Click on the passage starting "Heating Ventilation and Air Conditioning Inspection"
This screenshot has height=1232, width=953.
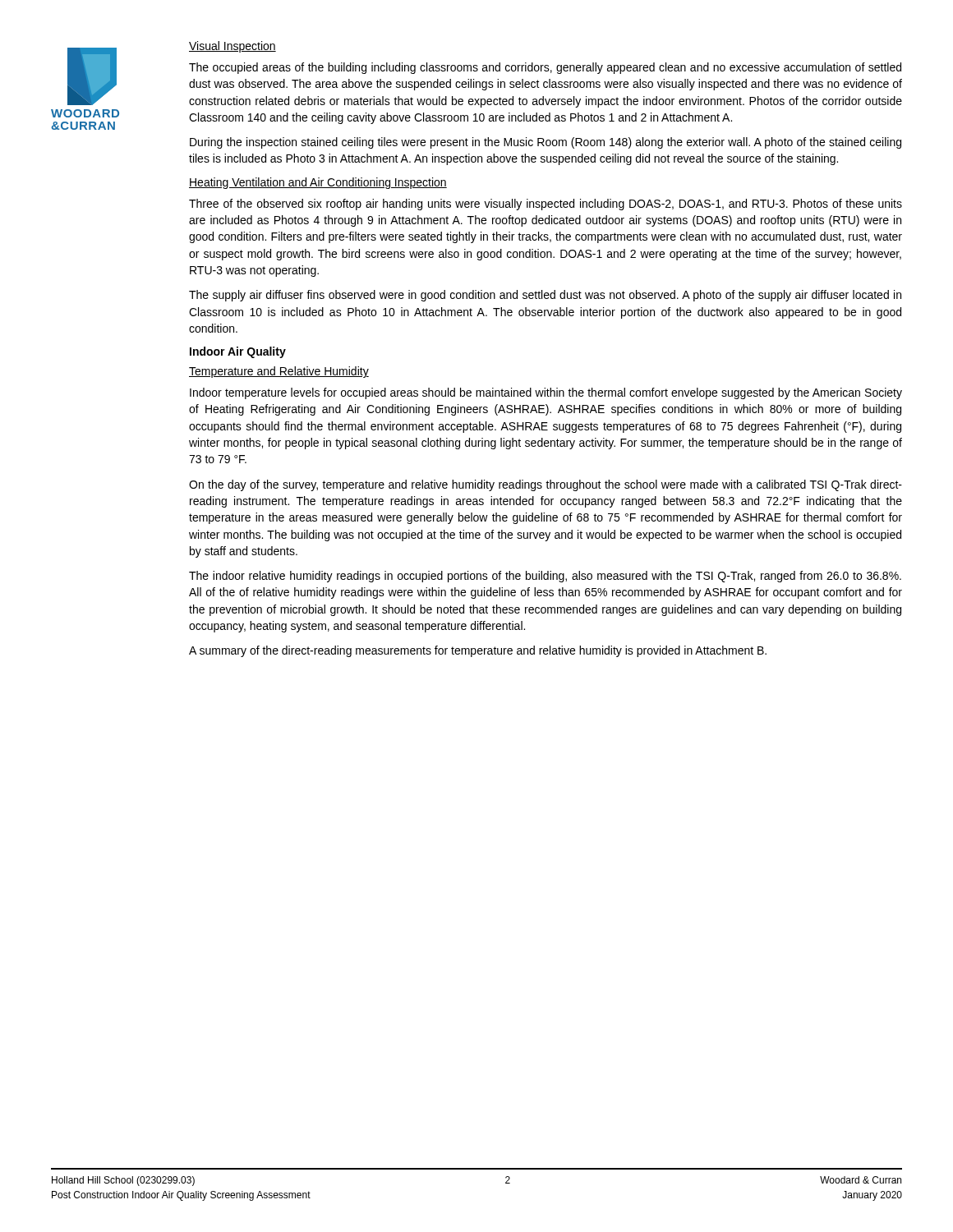(x=318, y=182)
